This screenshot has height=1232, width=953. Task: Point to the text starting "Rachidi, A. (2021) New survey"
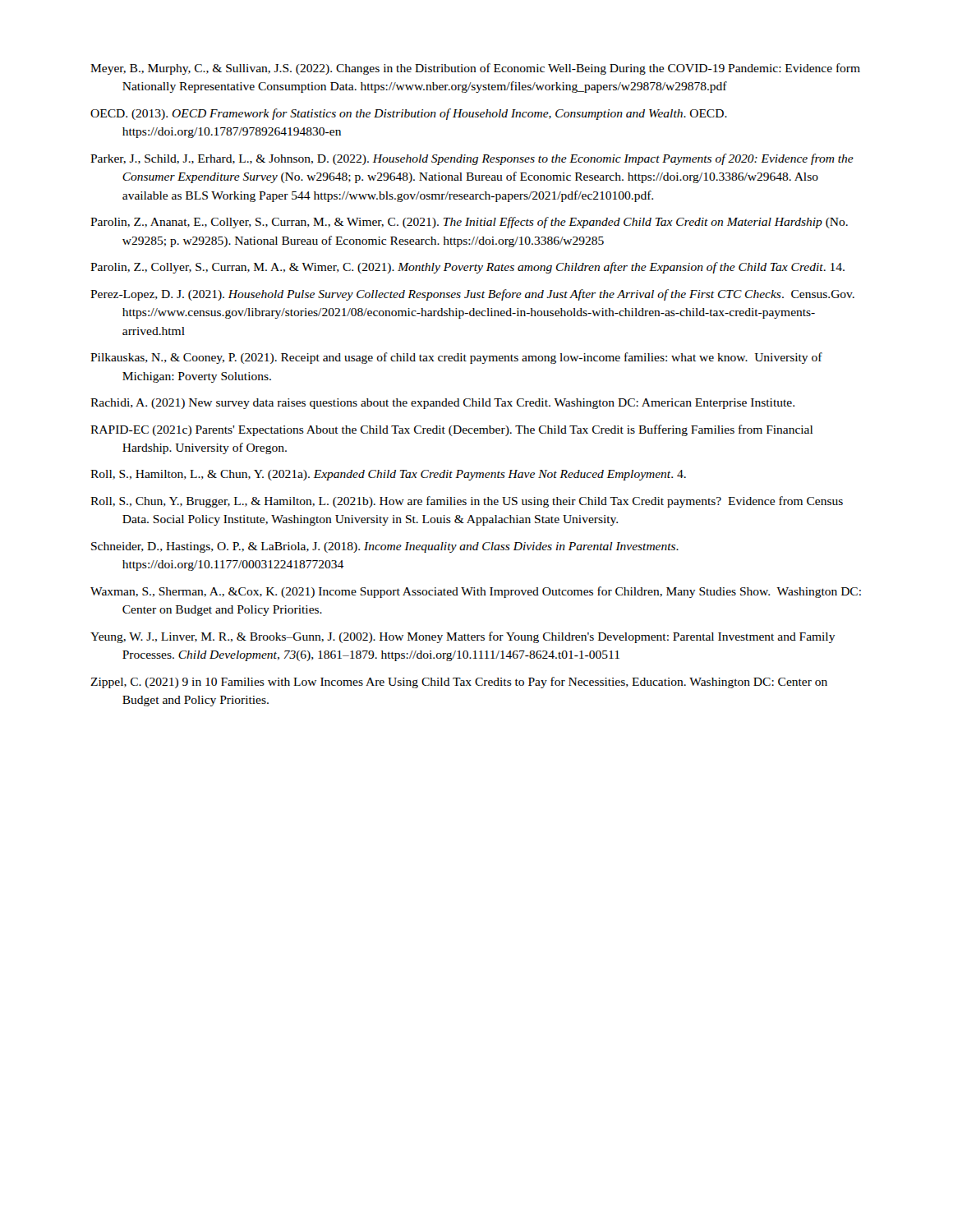pos(443,402)
